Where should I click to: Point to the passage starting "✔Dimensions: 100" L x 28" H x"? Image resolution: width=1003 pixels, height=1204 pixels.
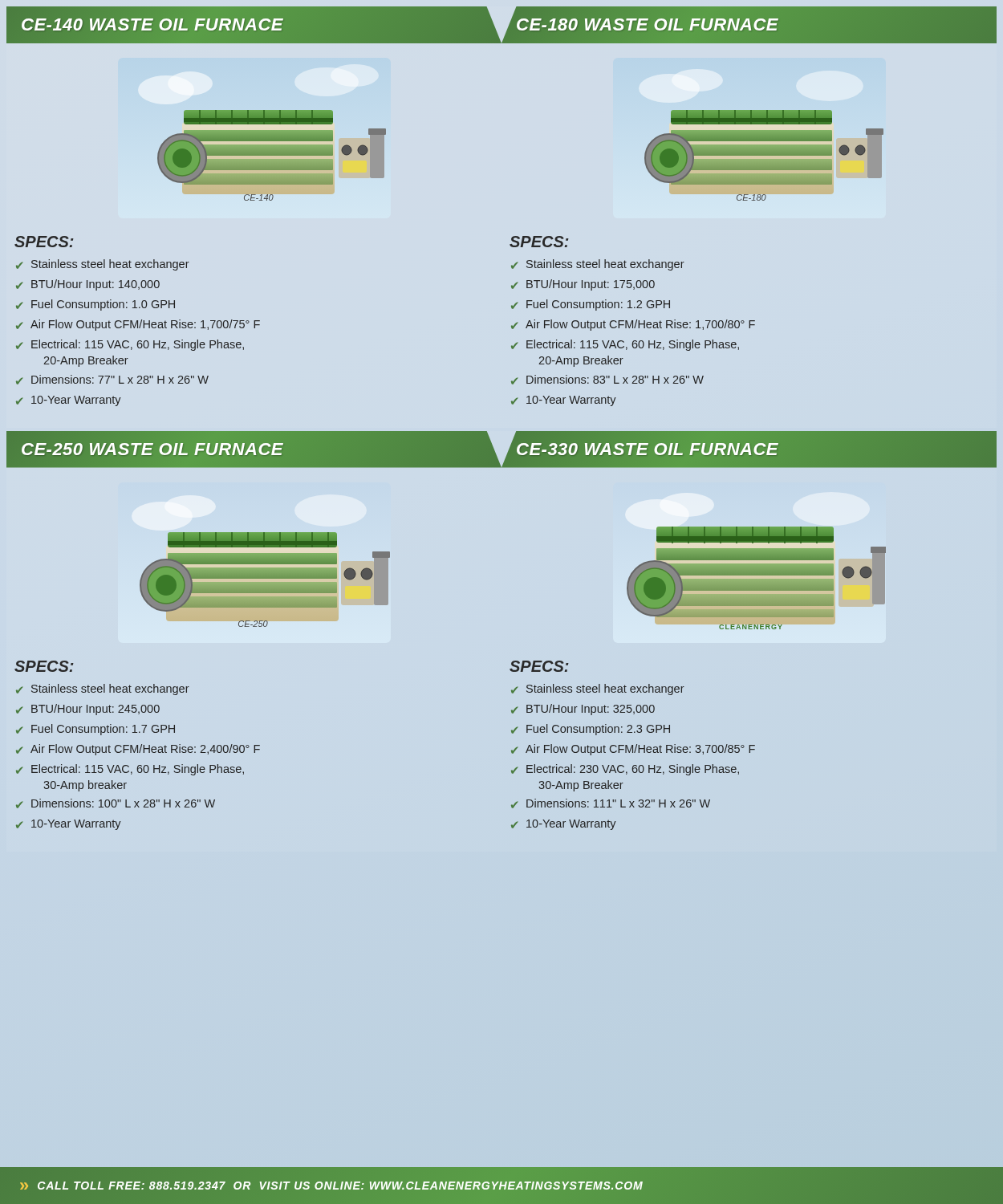(x=115, y=804)
